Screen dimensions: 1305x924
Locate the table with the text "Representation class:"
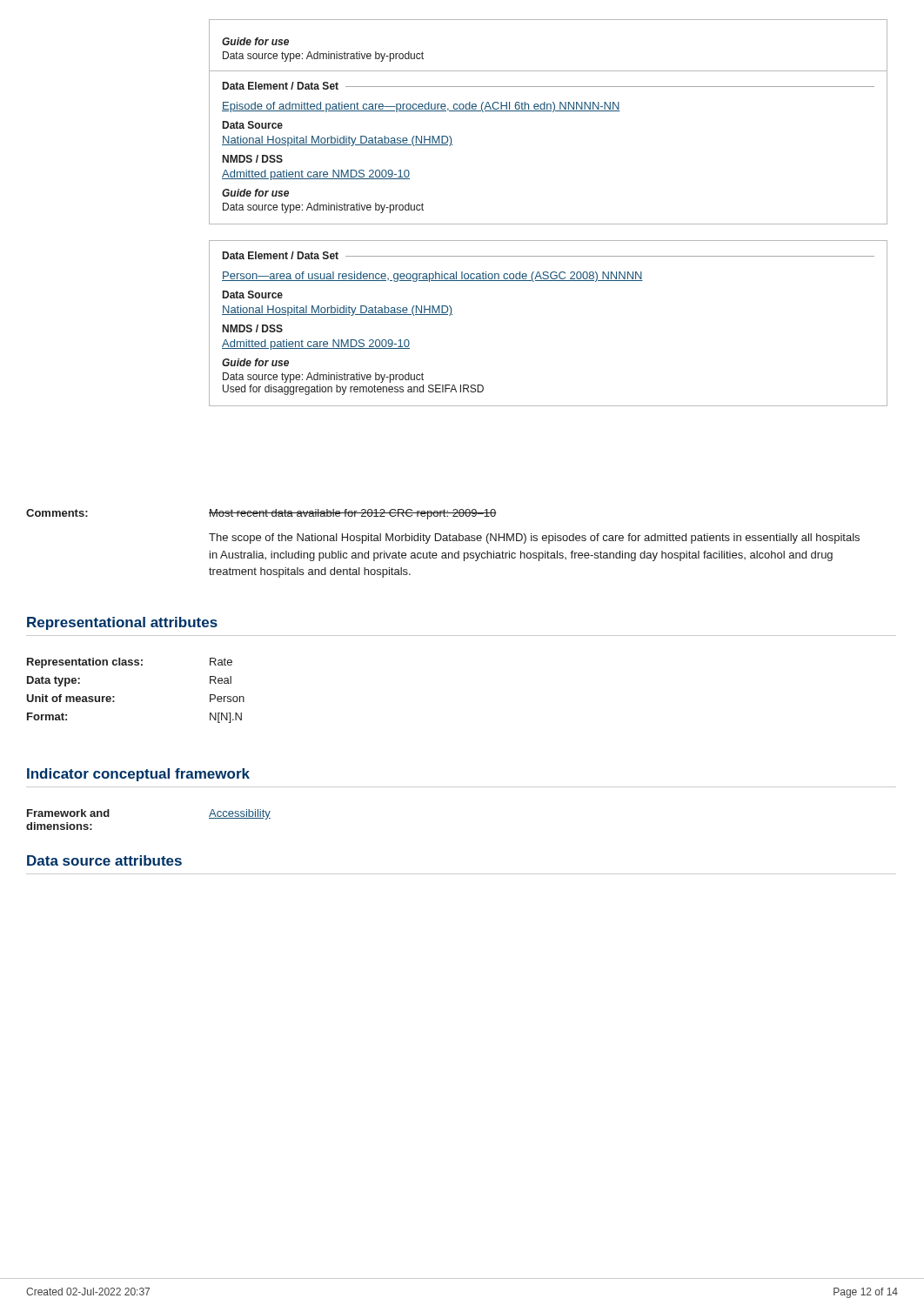pyautogui.click(x=244, y=693)
